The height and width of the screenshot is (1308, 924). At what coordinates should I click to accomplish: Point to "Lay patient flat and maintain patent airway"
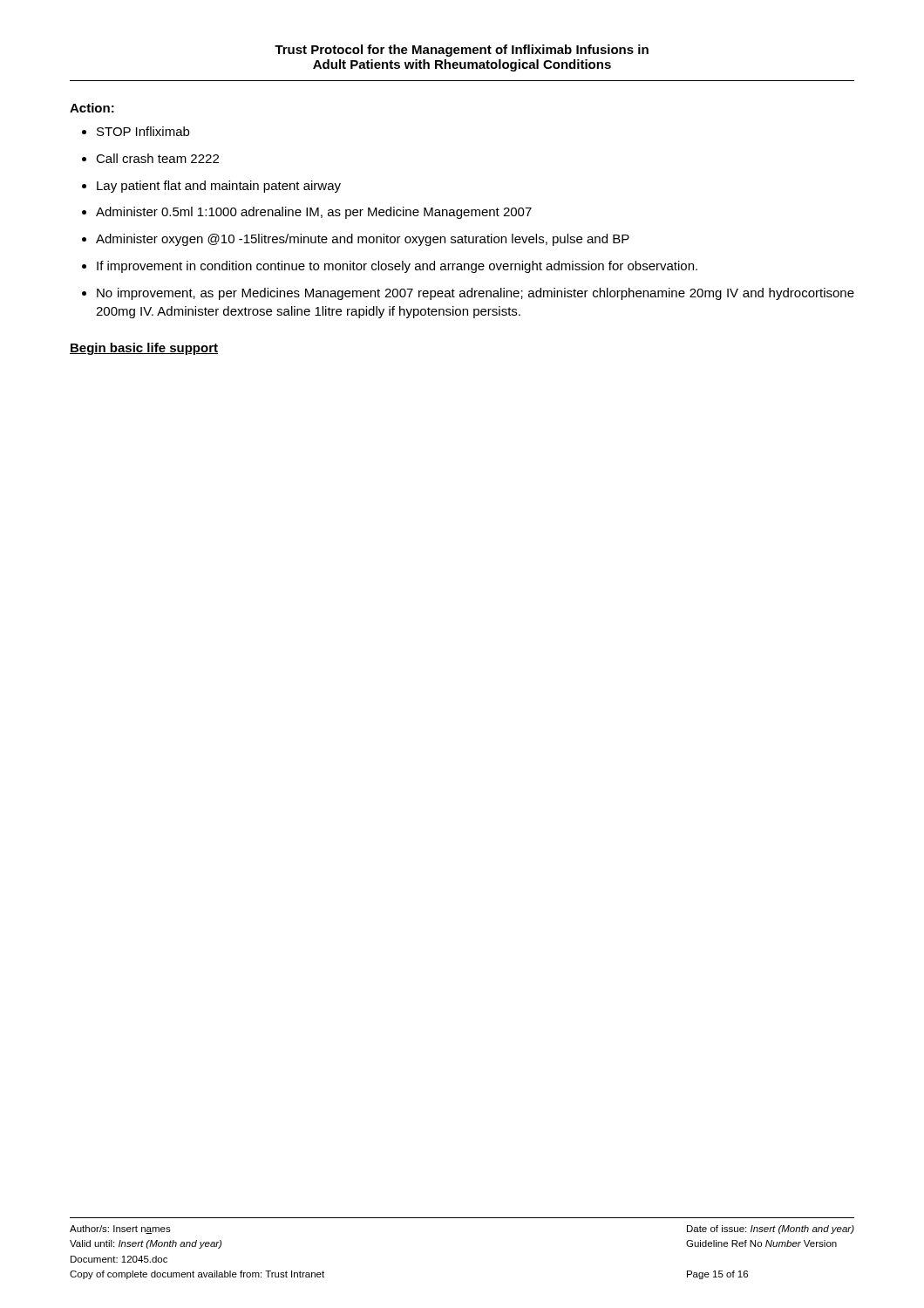(x=218, y=185)
